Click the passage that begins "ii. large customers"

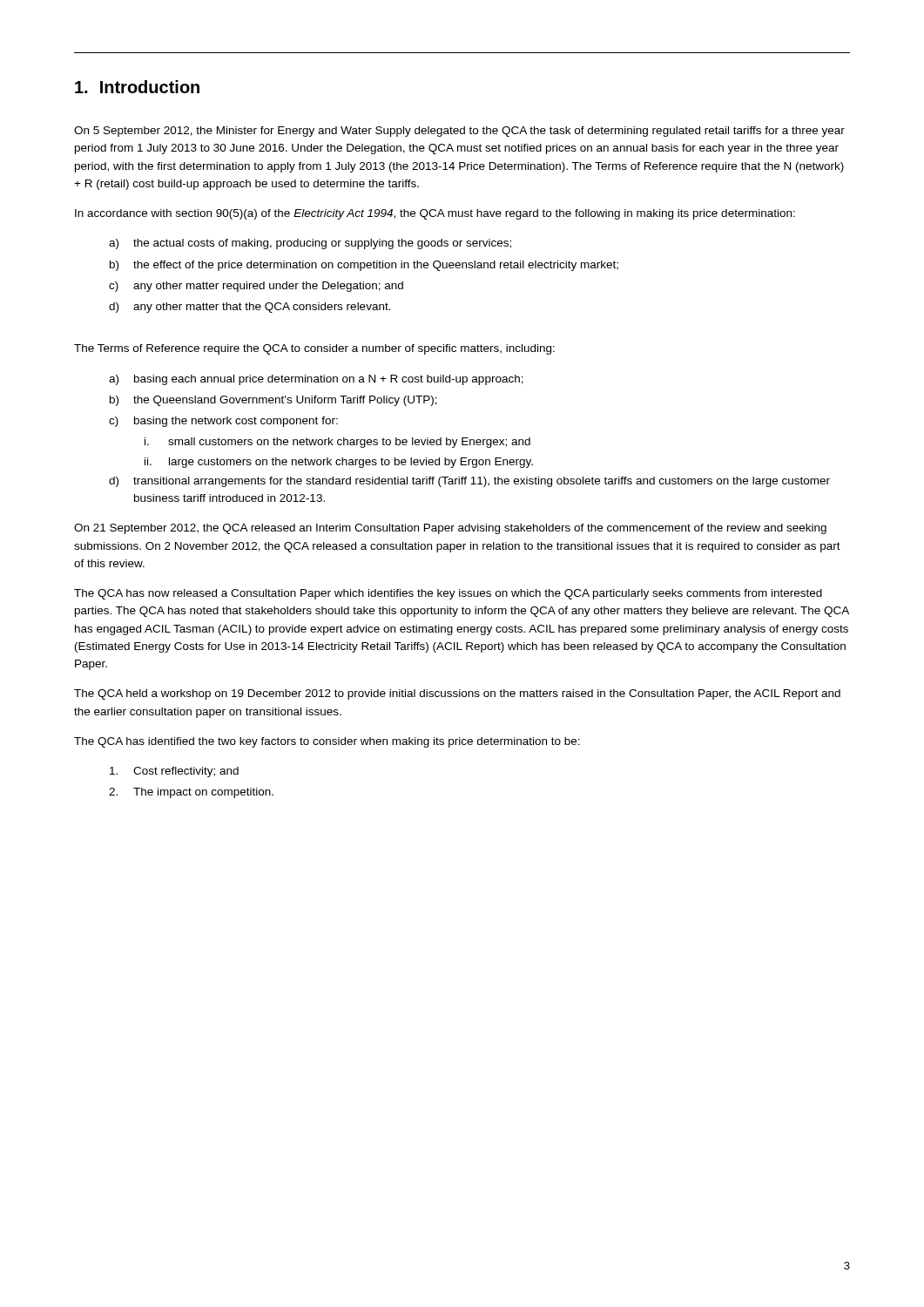pos(497,461)
